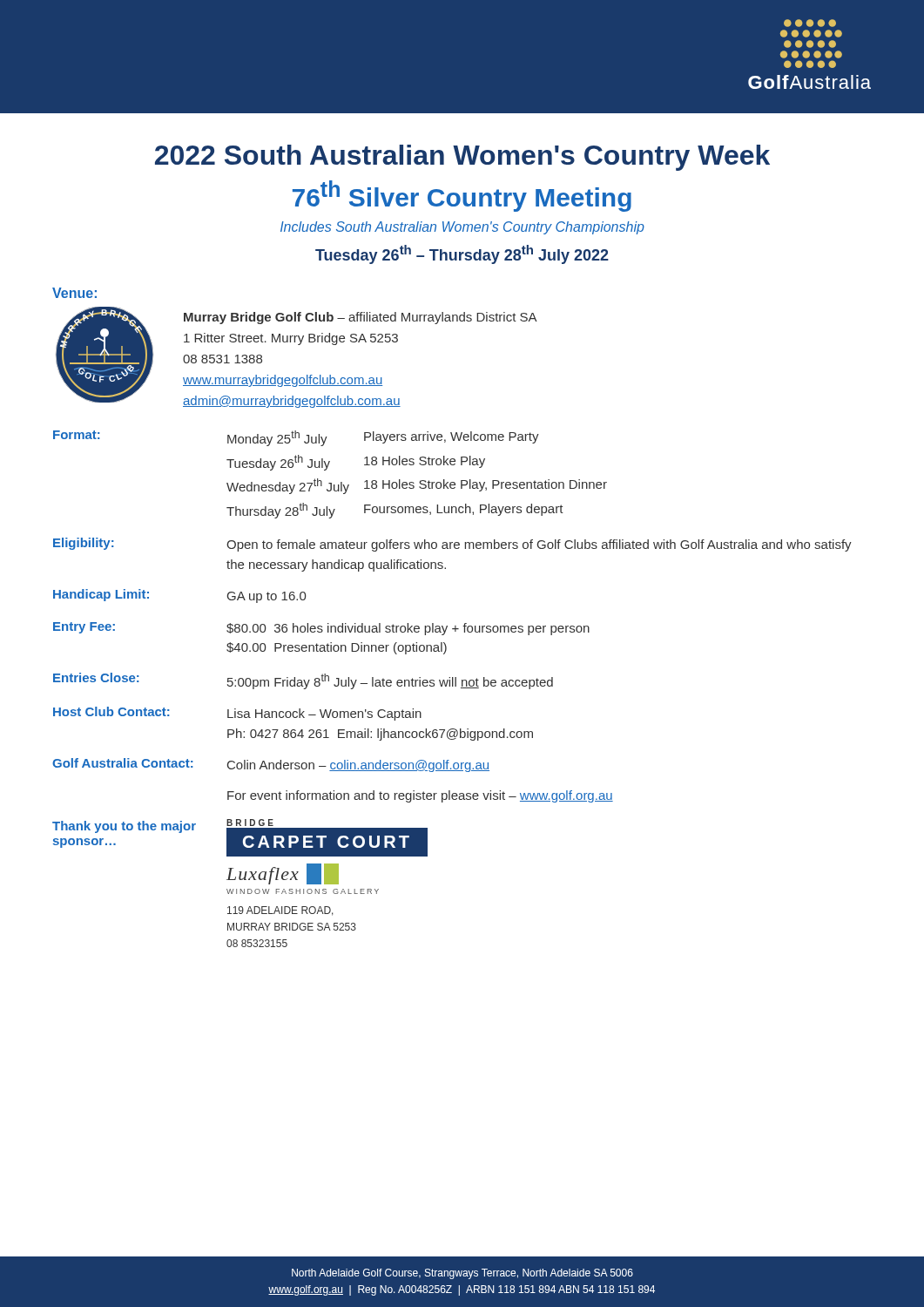This screenshot has height=1307, width=924.
Task: Click on the block starting "Handicap Limit:"
Action: pyautogui.click(x=101, y=594)
